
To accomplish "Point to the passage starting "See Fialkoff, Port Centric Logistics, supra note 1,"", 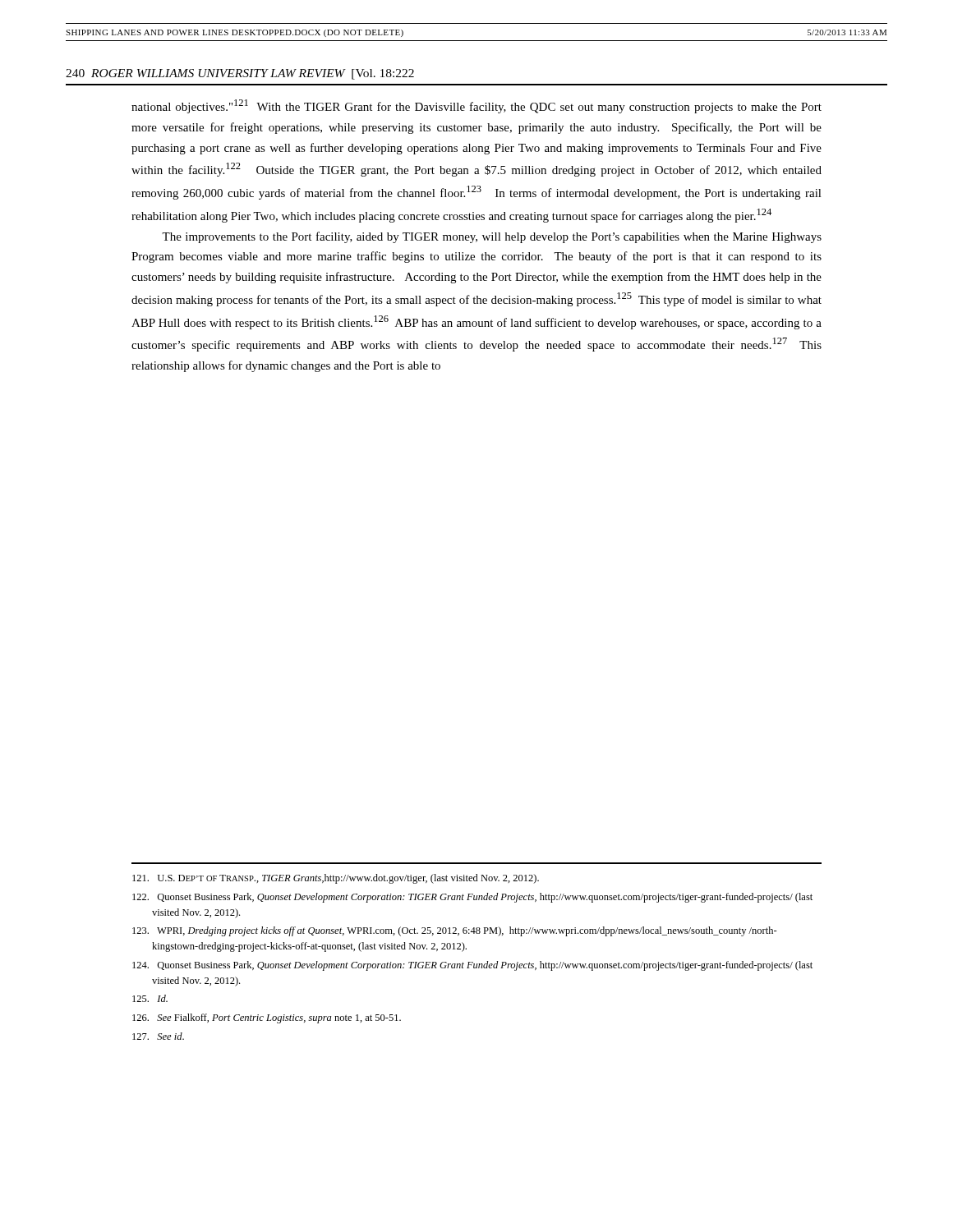I will point(266,1018).
